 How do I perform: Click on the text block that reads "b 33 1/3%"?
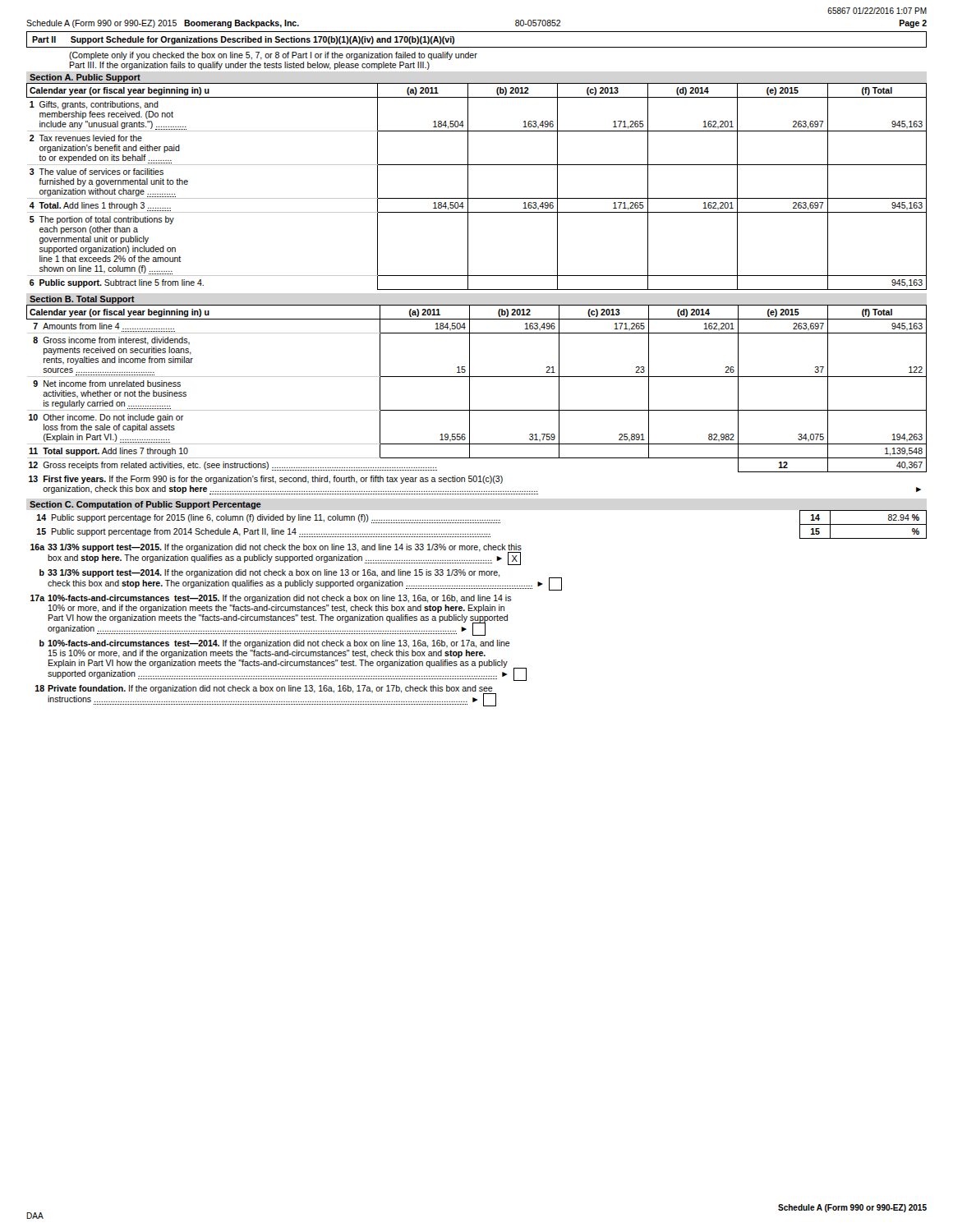[294, 579]
